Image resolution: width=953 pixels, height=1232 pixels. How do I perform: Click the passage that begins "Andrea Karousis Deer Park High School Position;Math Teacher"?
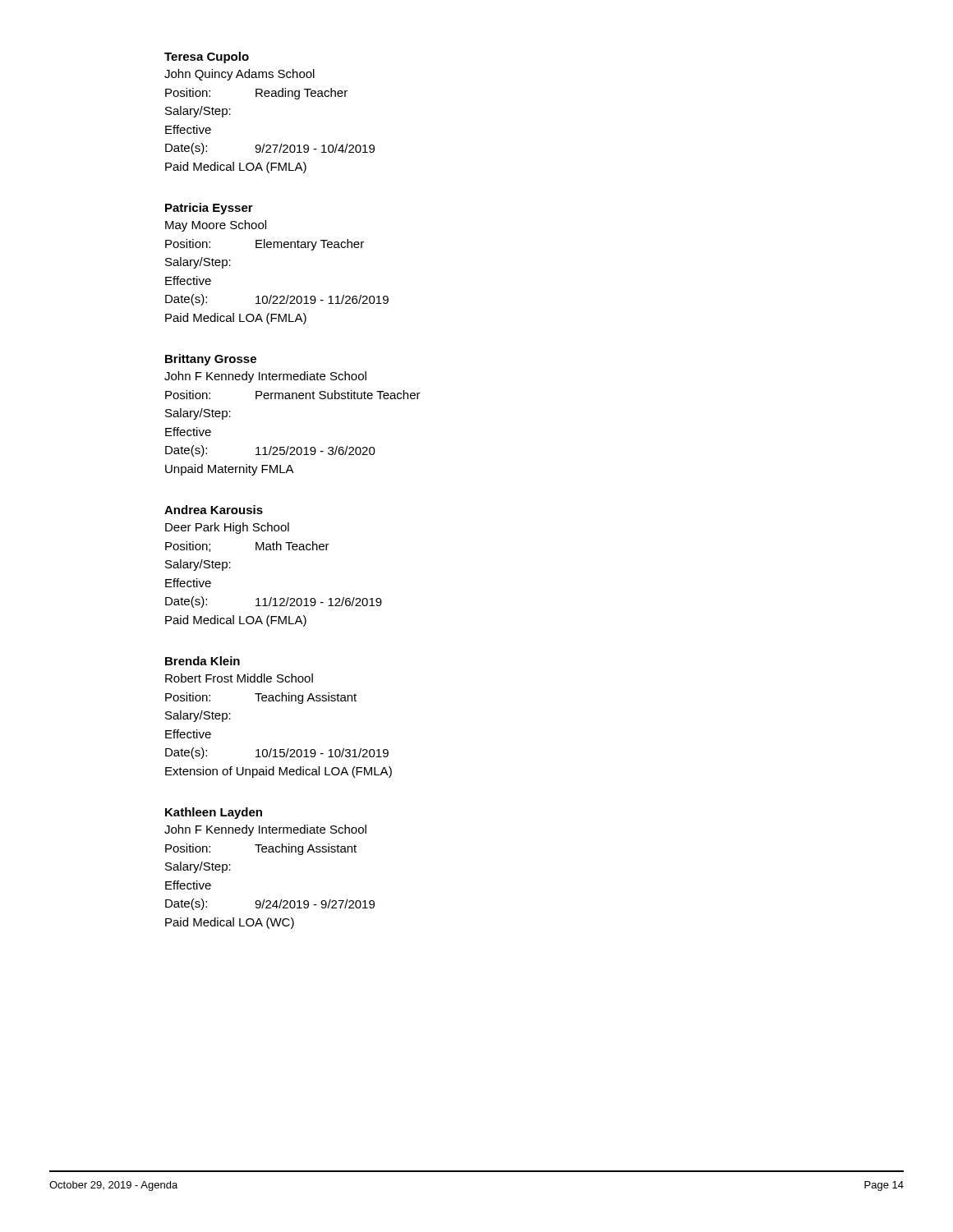pyautogui.click(x=214, y=510)
